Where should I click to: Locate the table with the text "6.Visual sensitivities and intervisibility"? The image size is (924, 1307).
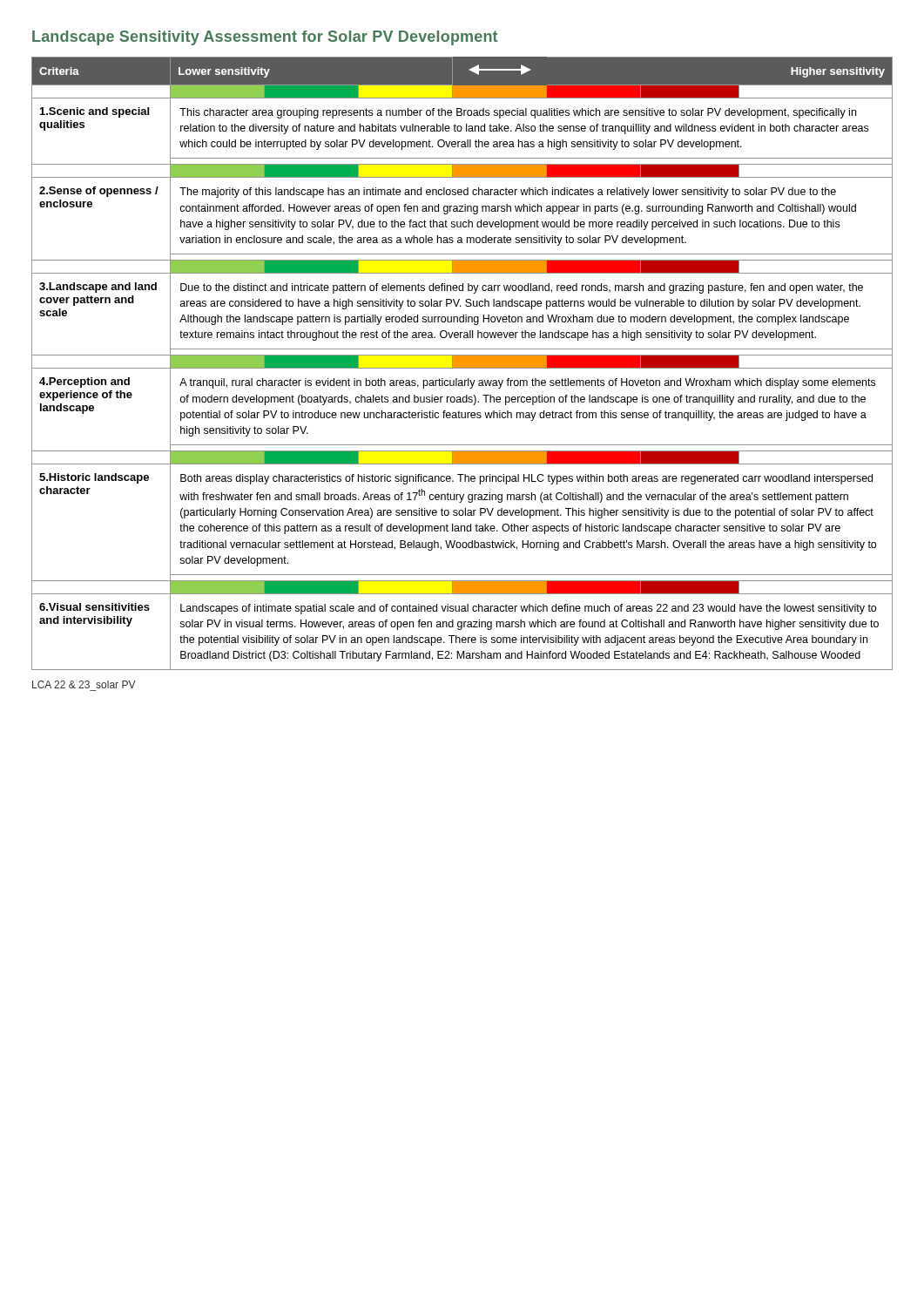(x=462, y=363)
